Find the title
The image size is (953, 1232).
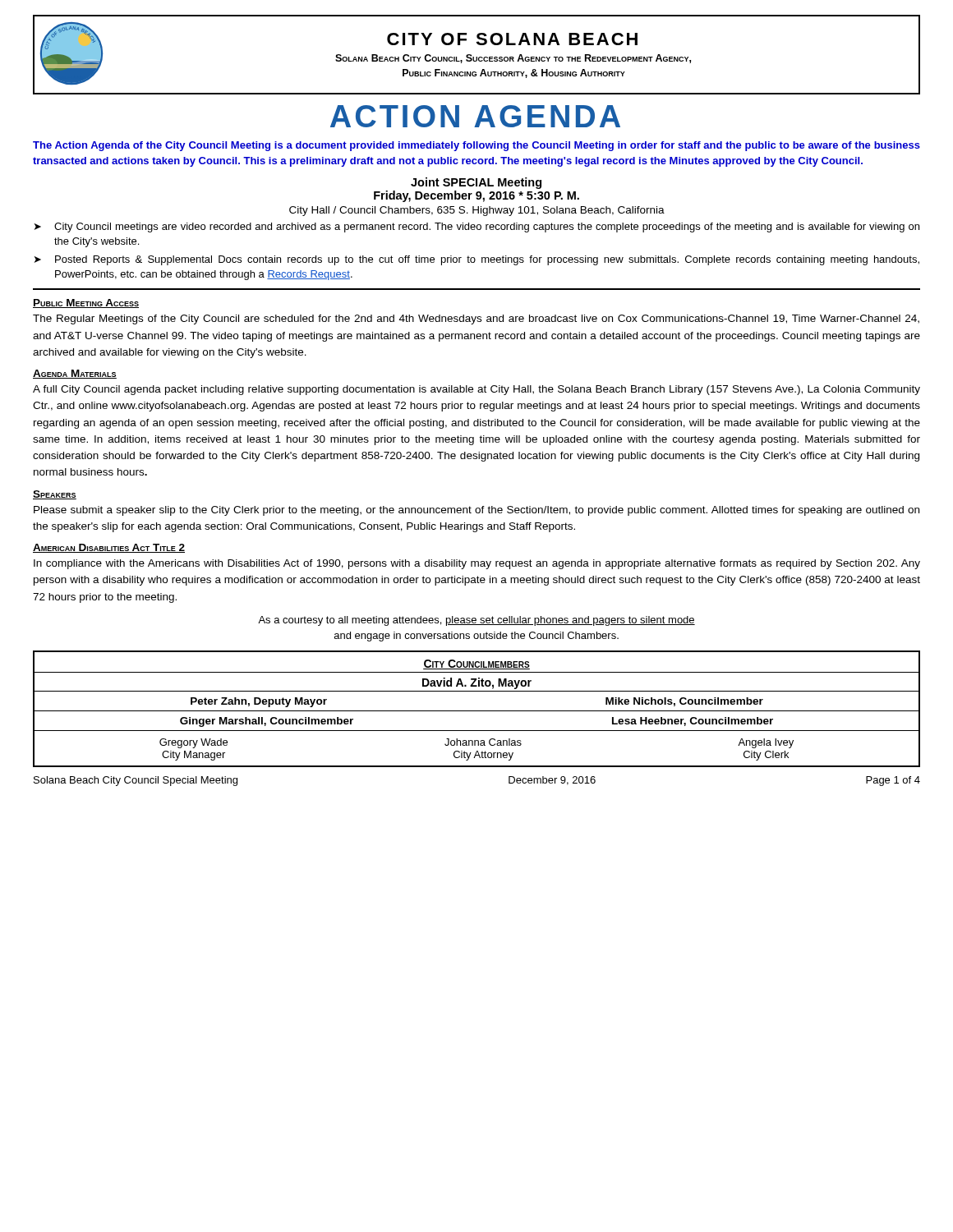pos(476,117)
